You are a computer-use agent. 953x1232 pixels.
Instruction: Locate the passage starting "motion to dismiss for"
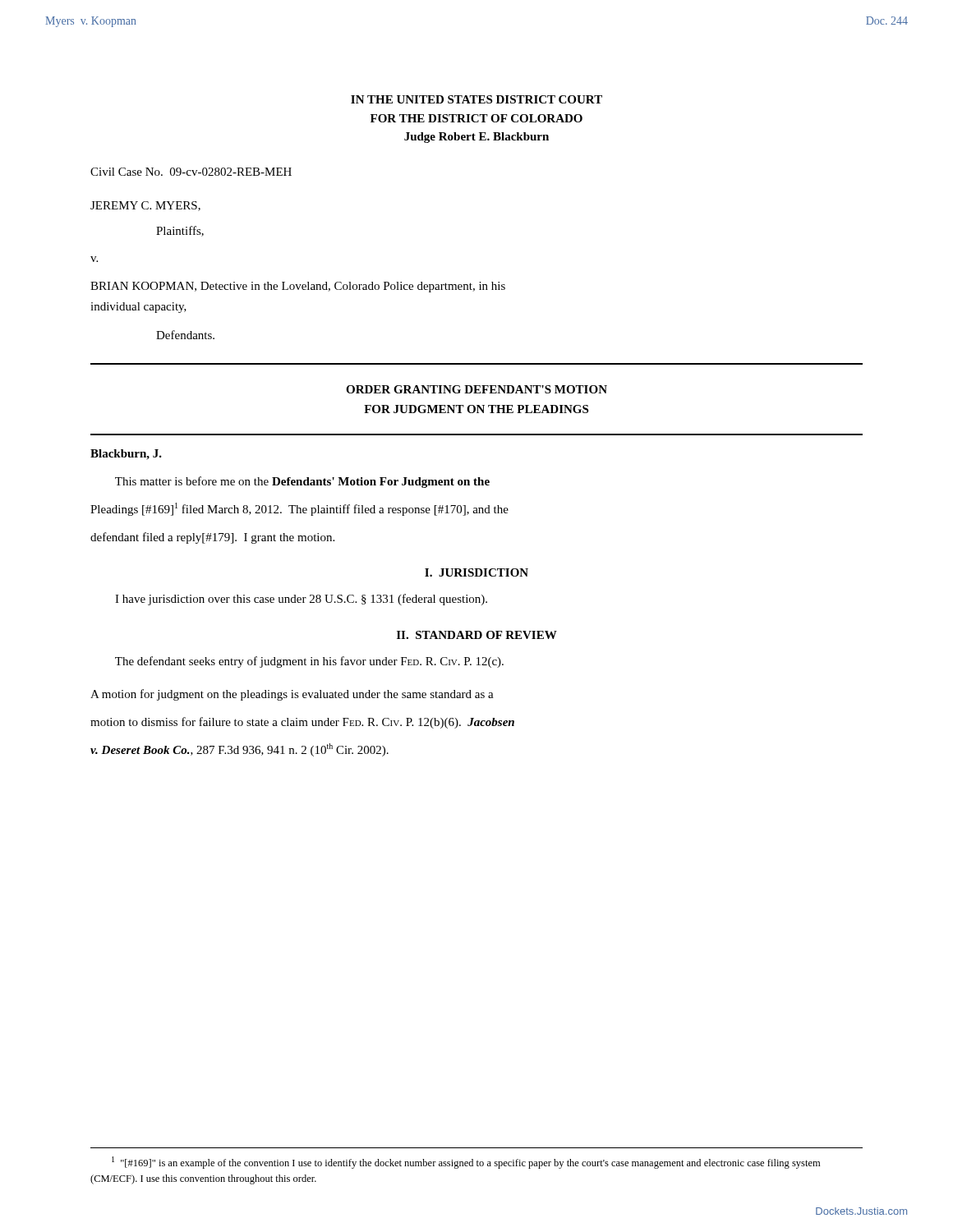[303, 722]
